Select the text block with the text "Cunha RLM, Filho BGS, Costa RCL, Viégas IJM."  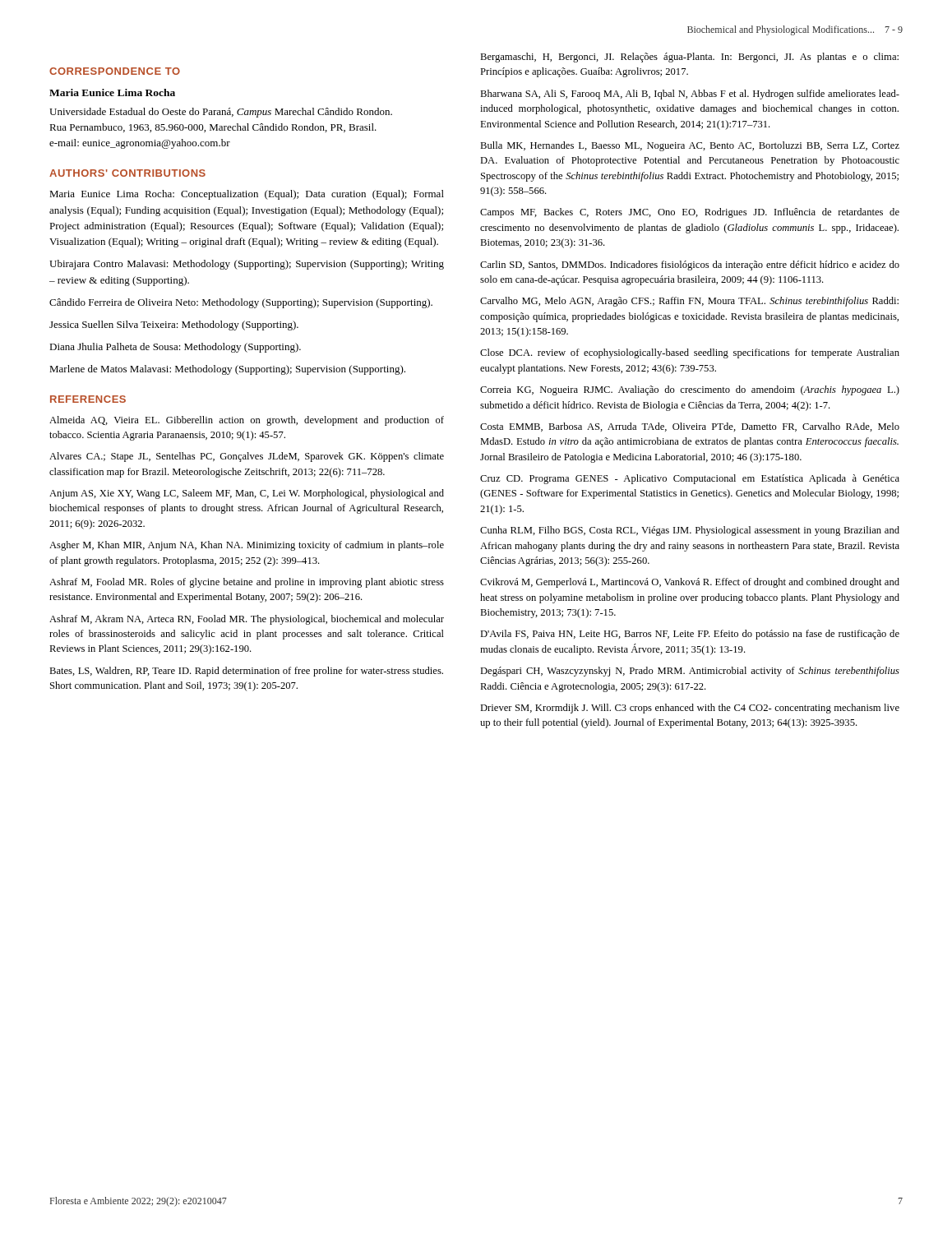(x=690, y=545)
